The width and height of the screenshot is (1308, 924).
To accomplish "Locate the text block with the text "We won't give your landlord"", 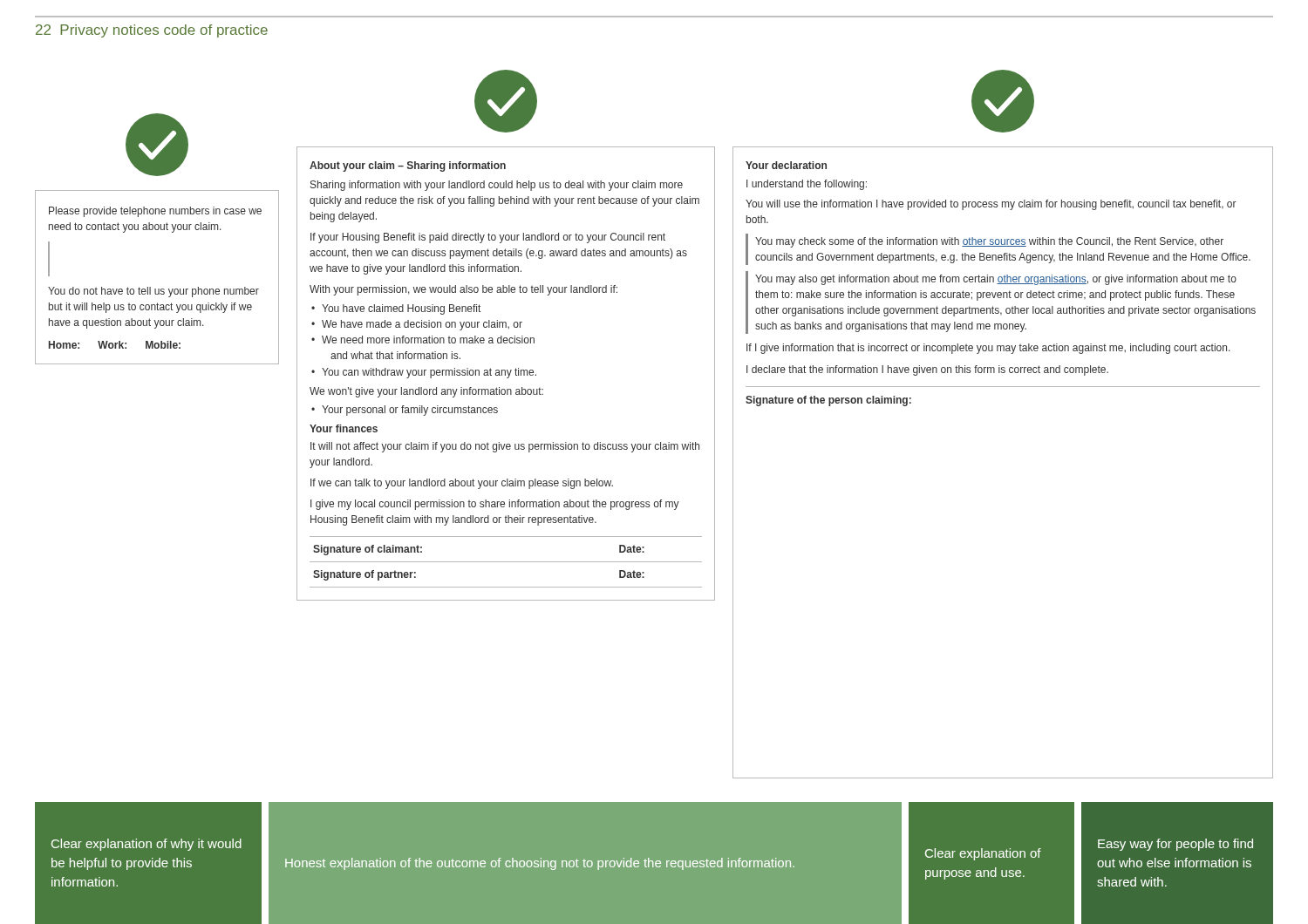I will pos(427,391).
